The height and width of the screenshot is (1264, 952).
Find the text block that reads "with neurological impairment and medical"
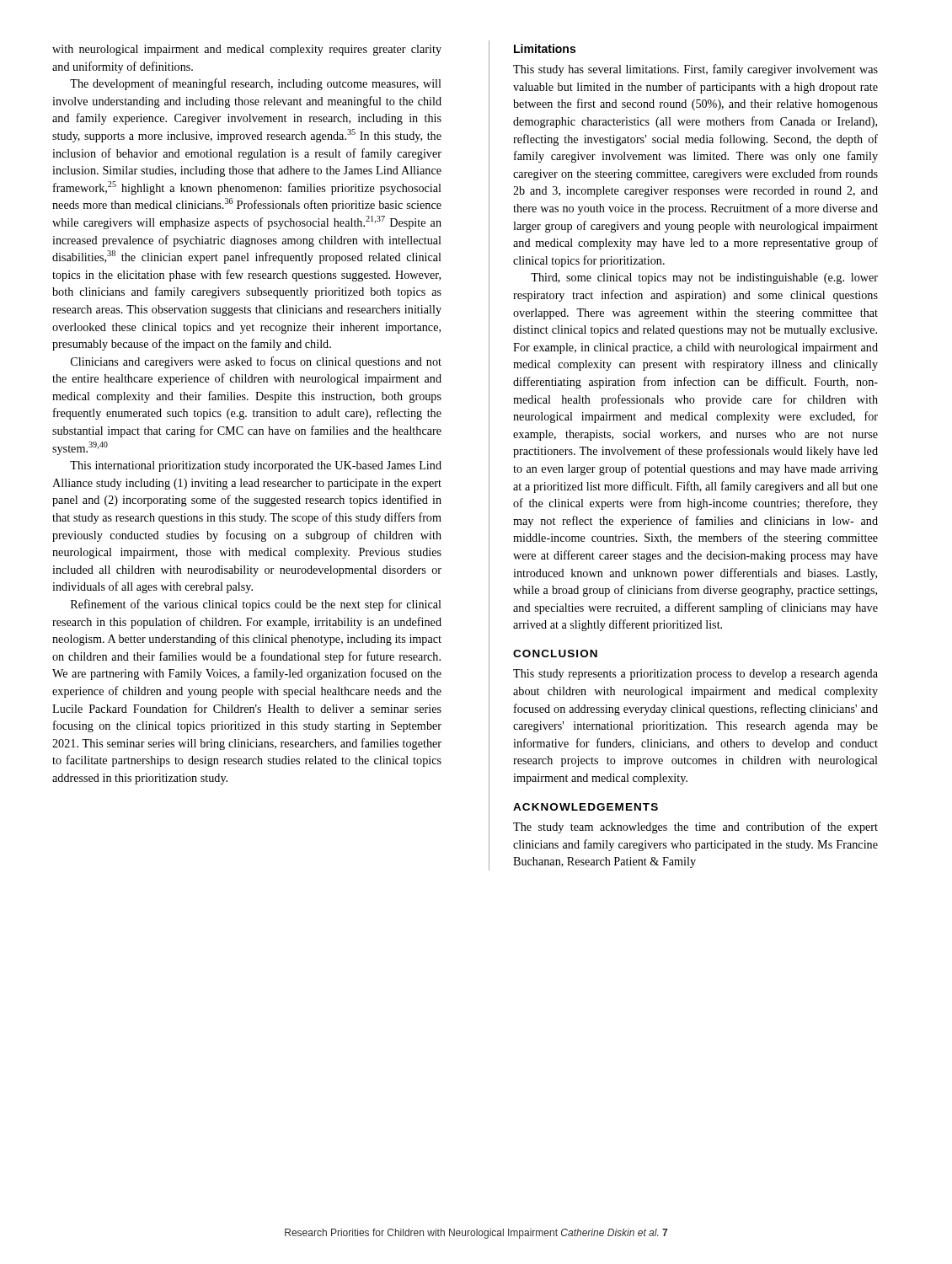point(247,414)
